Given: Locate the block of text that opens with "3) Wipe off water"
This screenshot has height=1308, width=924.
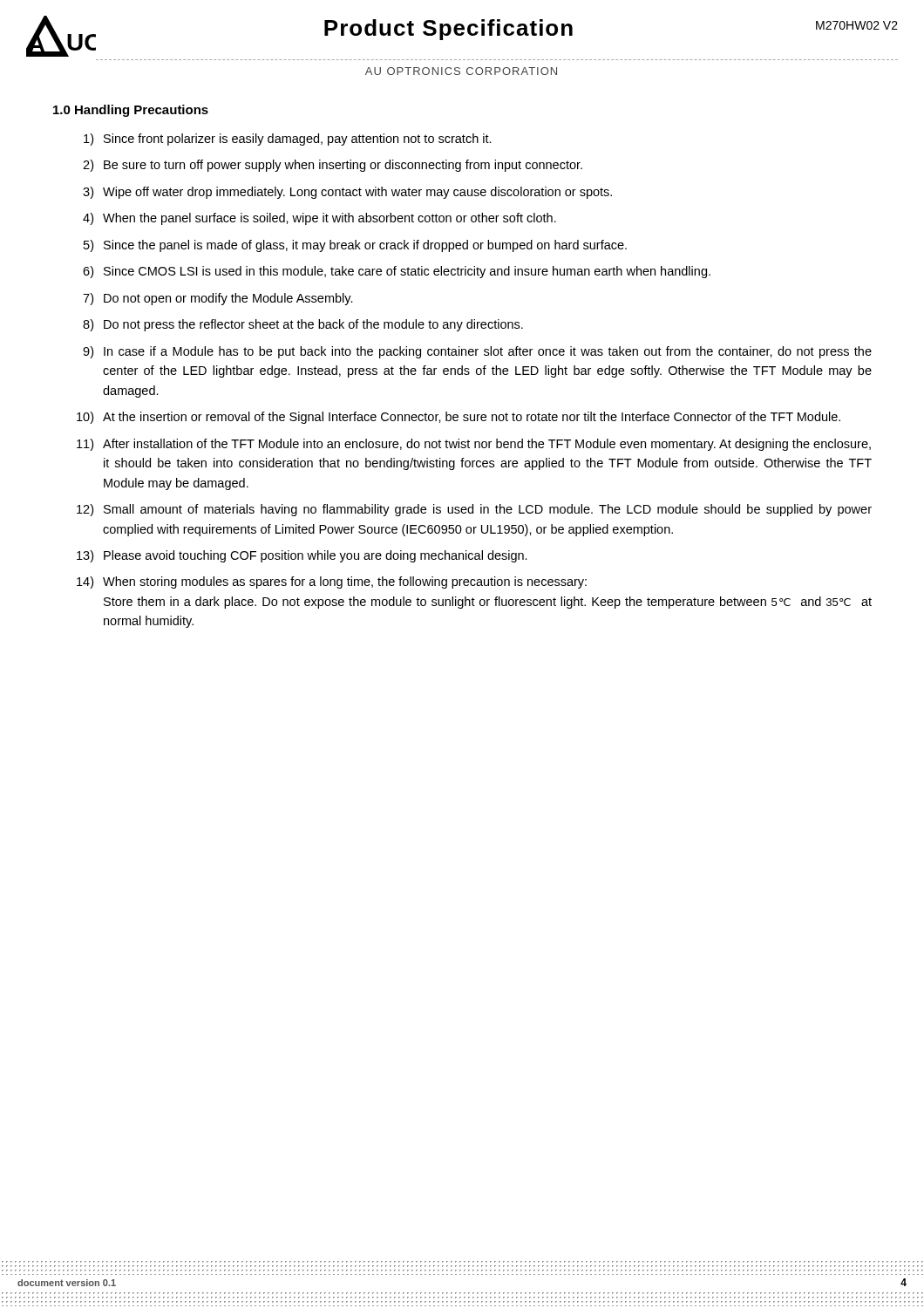Looking at the screenshot, I should [x=462, y=192].
